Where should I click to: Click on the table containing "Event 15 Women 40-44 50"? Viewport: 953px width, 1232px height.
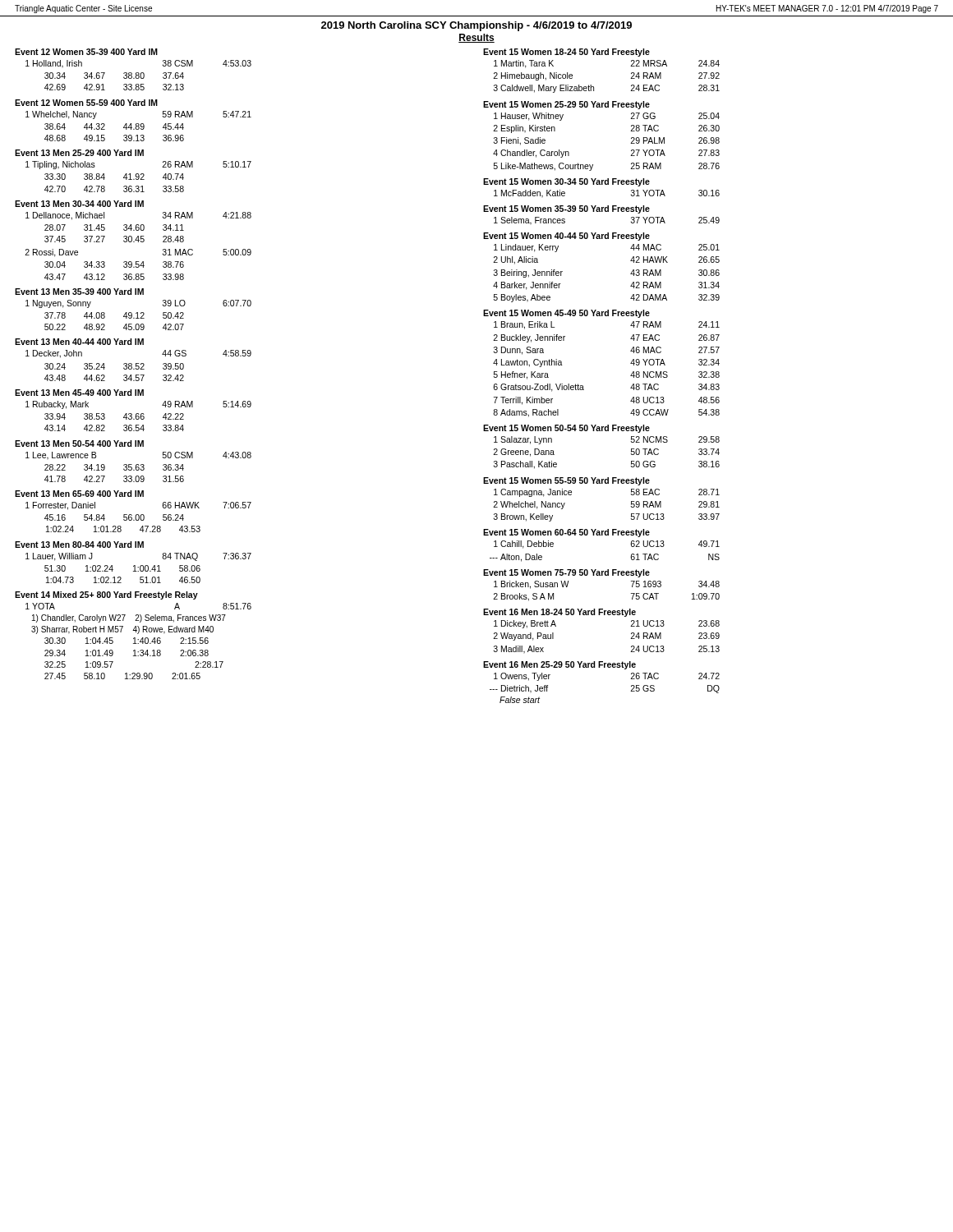click(x=711, y=268)
